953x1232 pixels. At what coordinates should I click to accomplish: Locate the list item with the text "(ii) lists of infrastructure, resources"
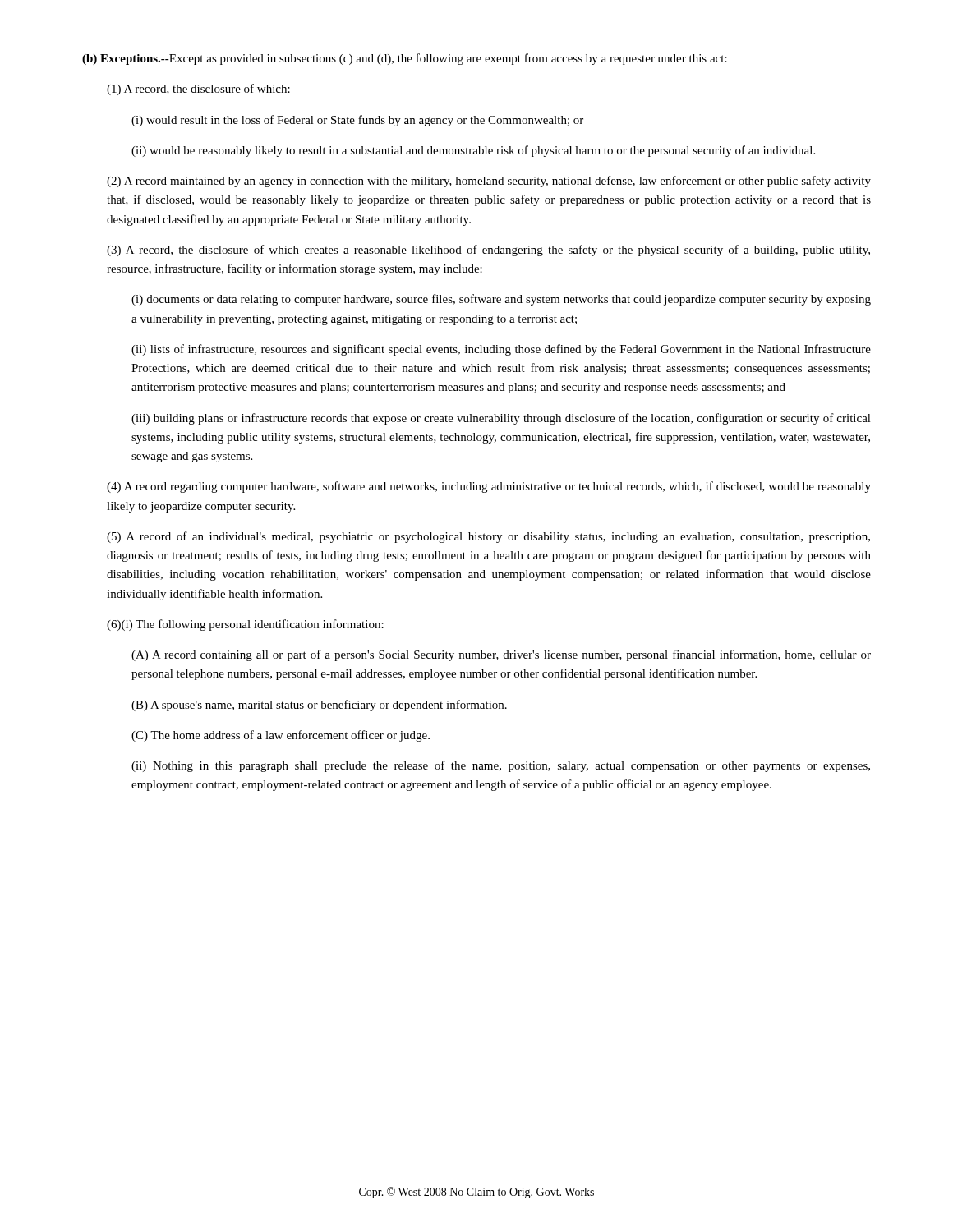pyautogui.click(x=501, y=368)
